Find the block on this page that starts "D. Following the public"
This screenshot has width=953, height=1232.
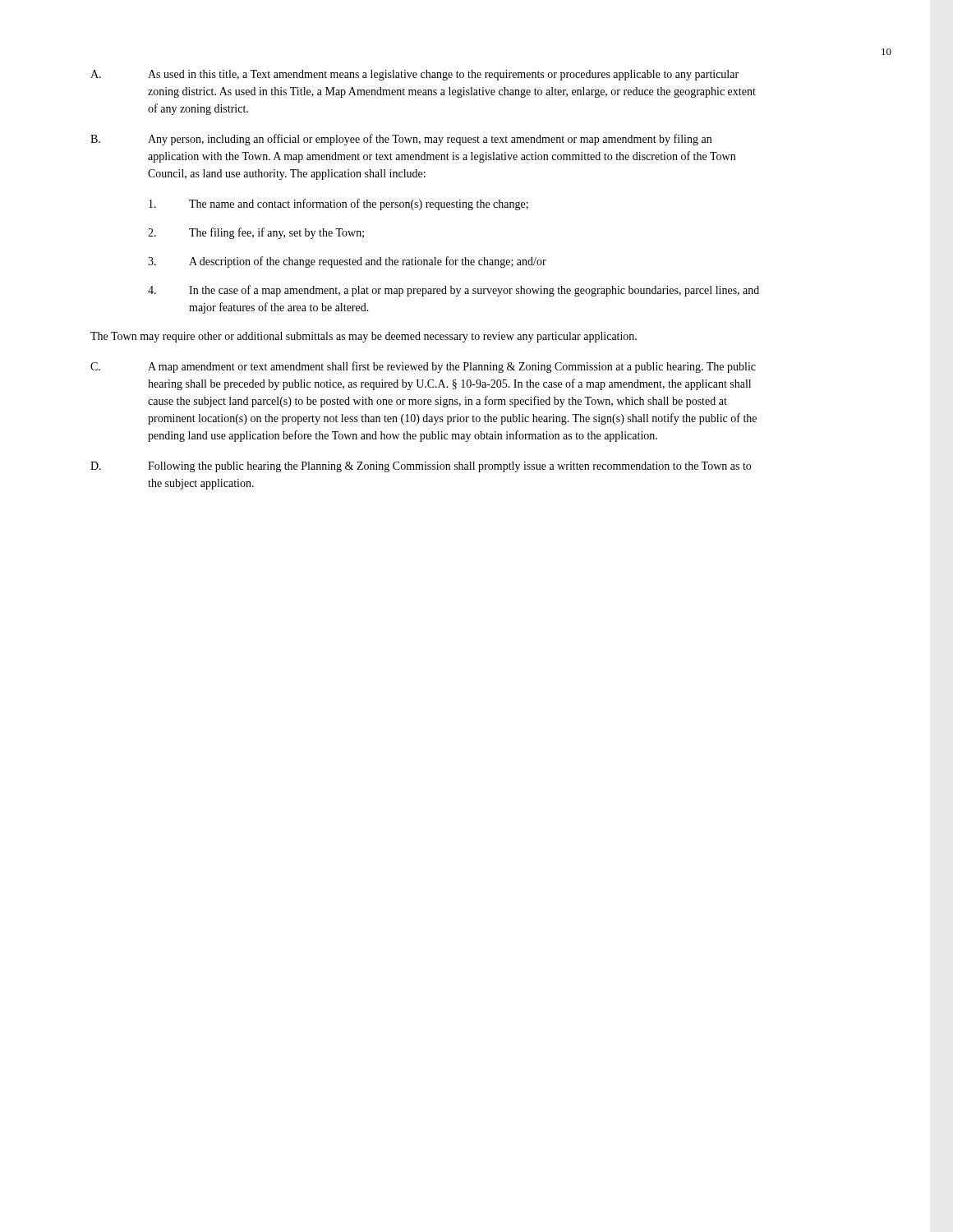(427, 475)
